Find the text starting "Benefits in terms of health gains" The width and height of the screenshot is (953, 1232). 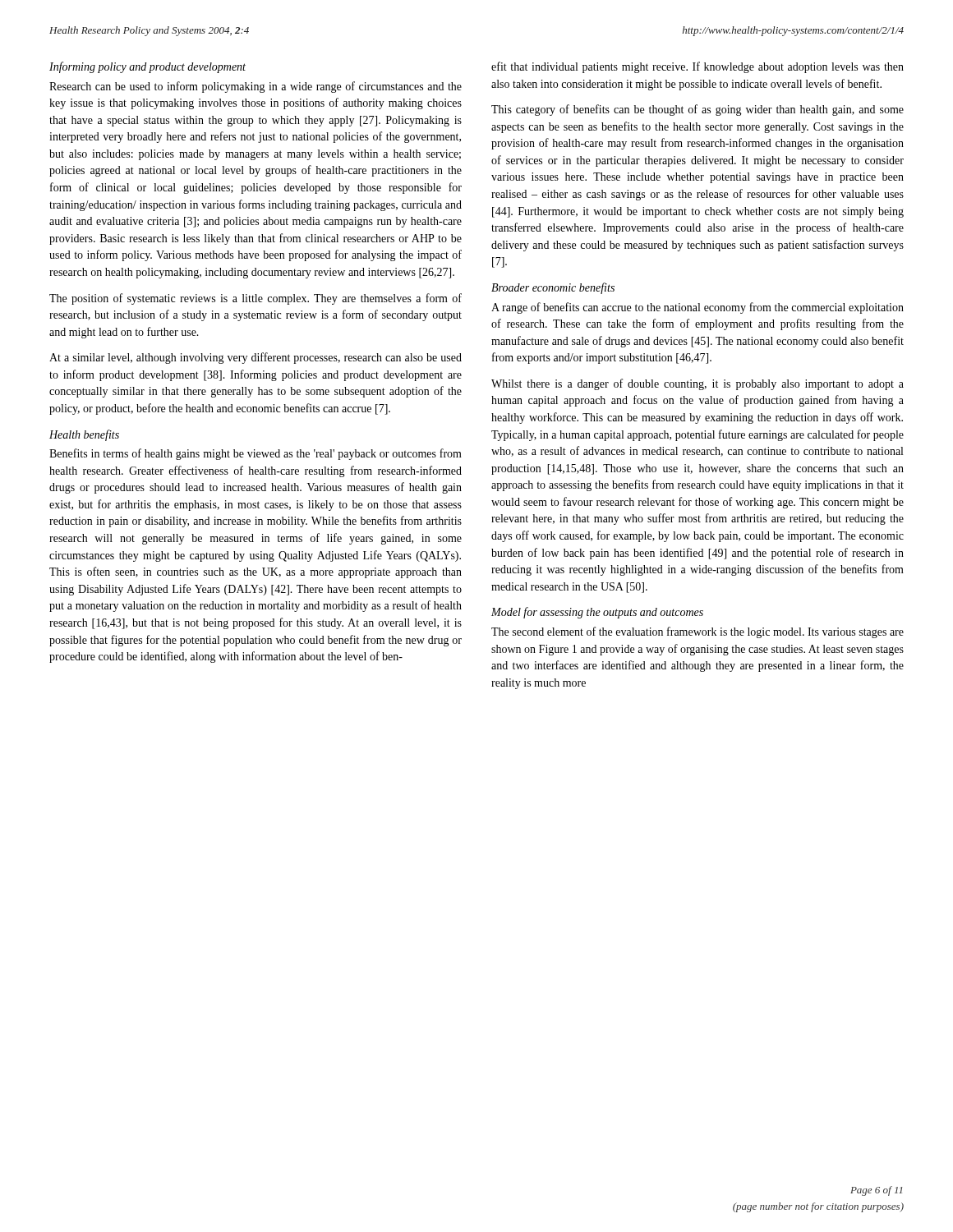pos(255,556)
